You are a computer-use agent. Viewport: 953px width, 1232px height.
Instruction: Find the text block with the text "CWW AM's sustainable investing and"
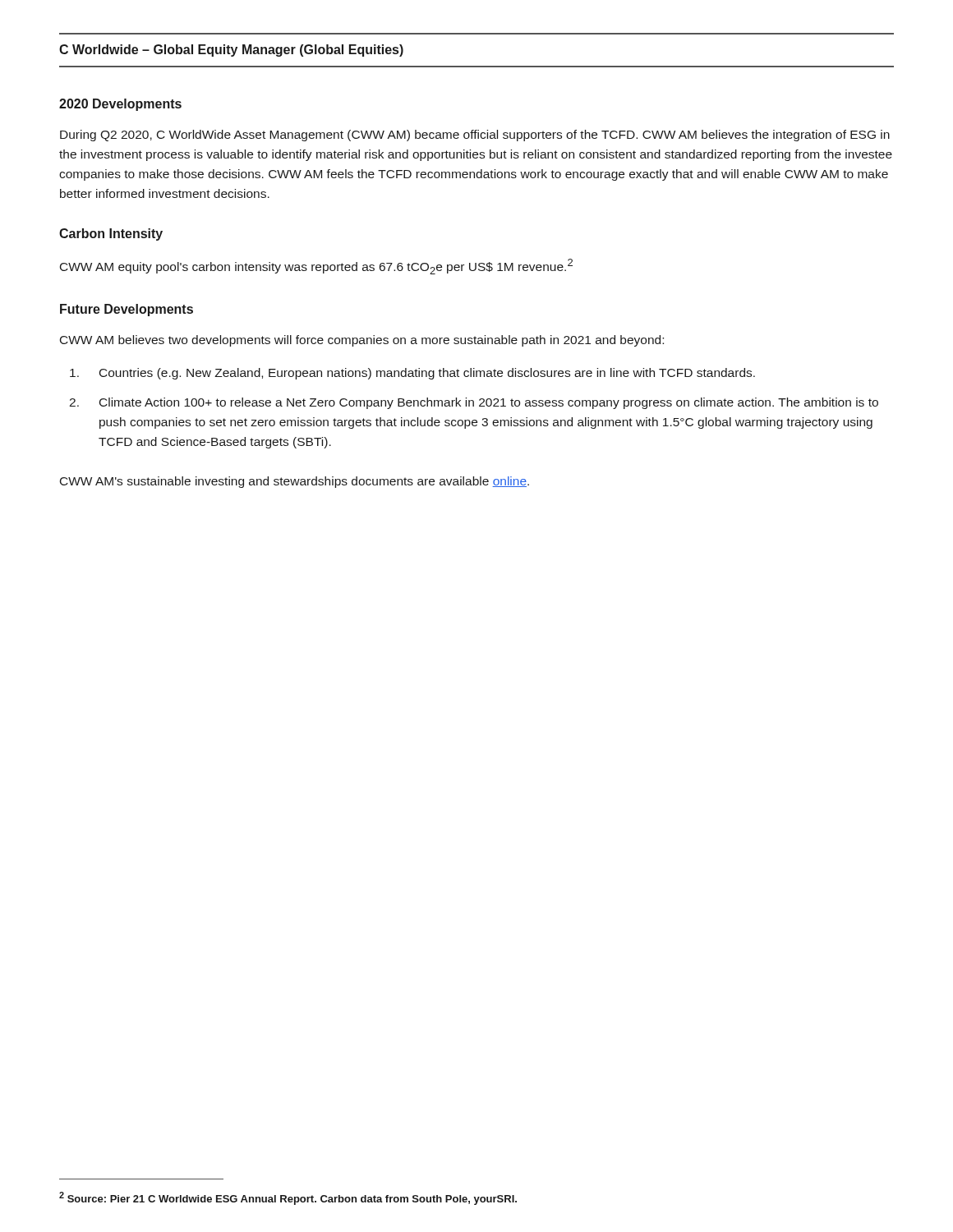(295, 481)
